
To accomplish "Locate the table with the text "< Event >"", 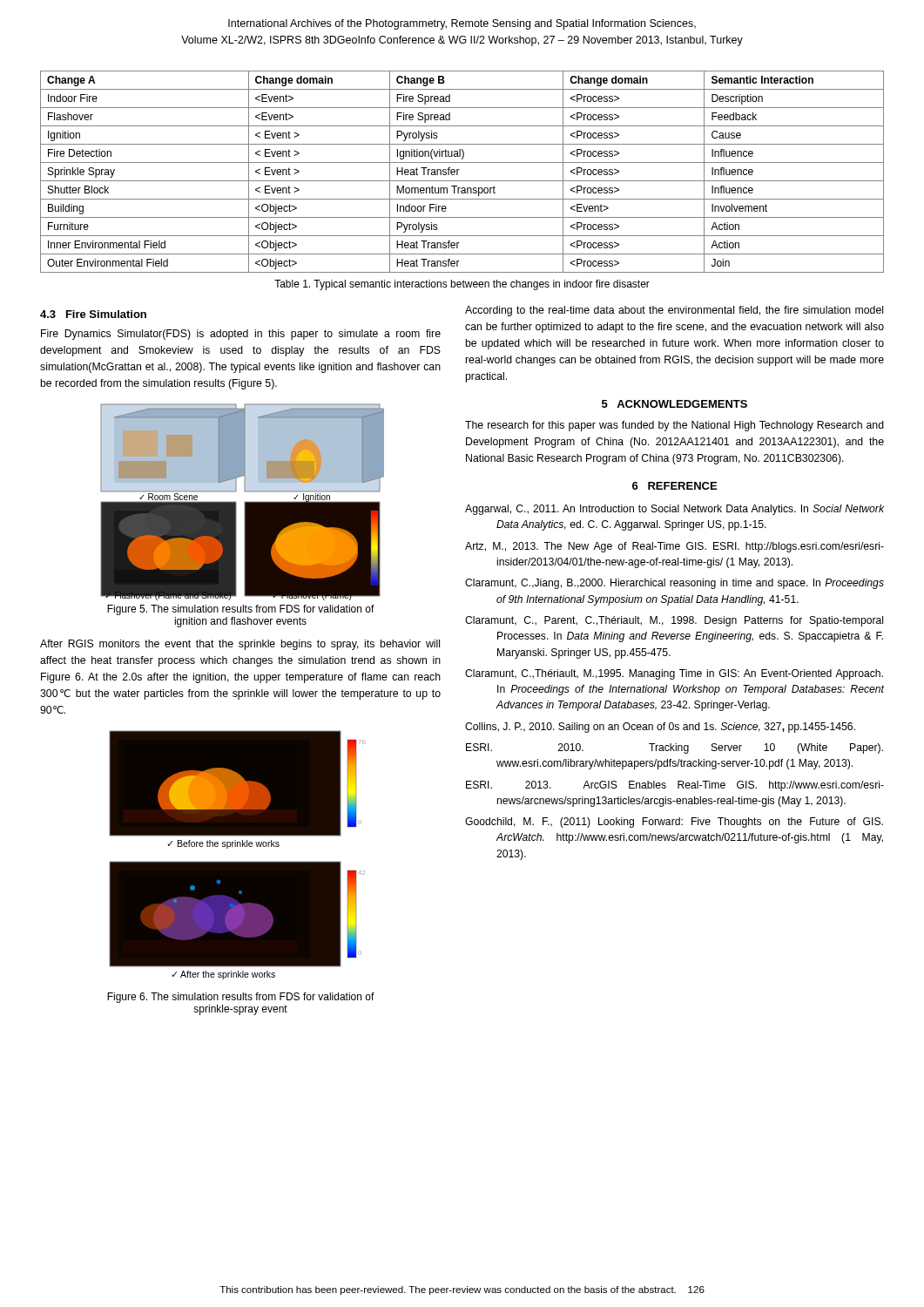I will 462,171.
